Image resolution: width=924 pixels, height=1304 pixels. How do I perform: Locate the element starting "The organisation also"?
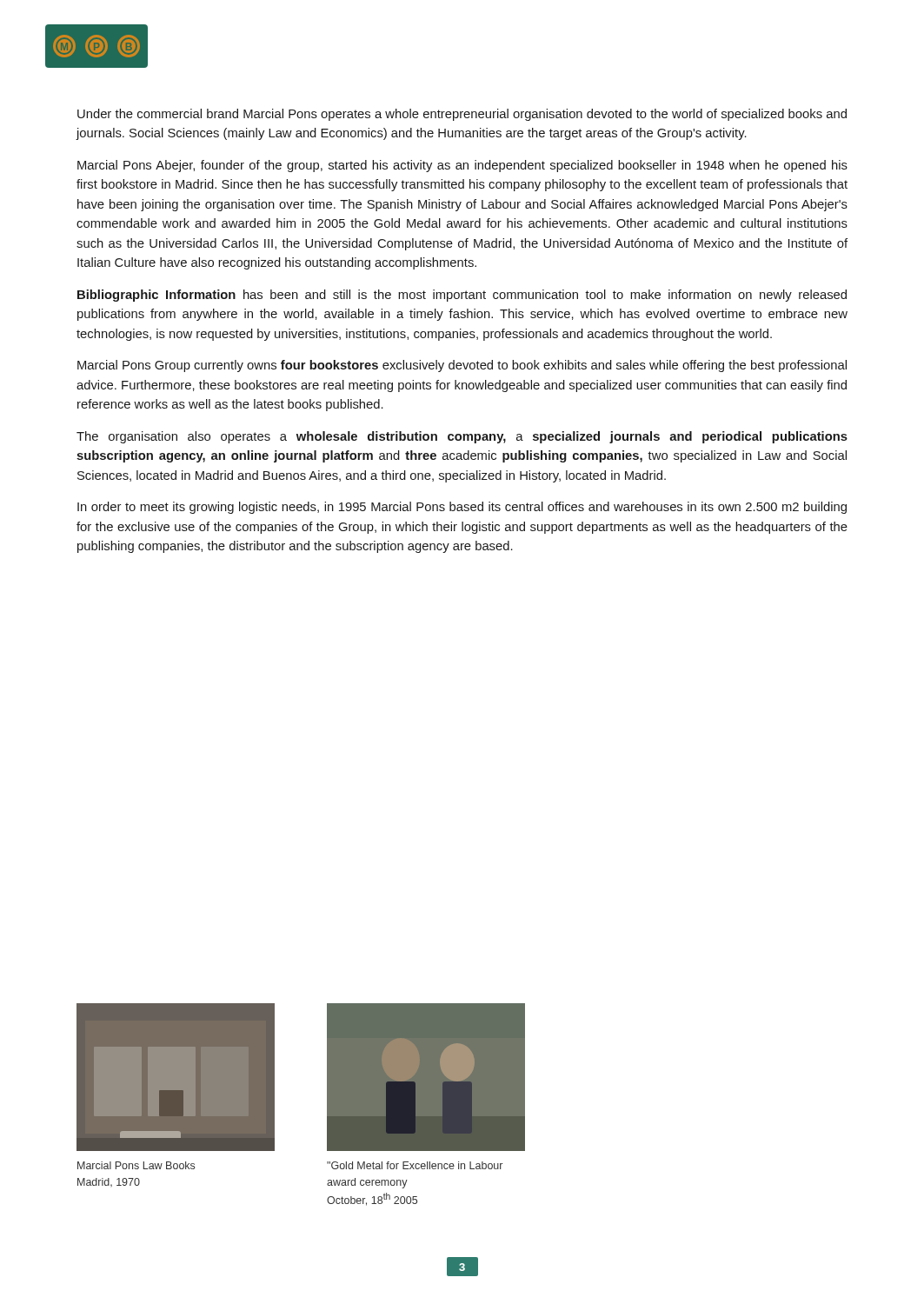click(x=462, y=456)
